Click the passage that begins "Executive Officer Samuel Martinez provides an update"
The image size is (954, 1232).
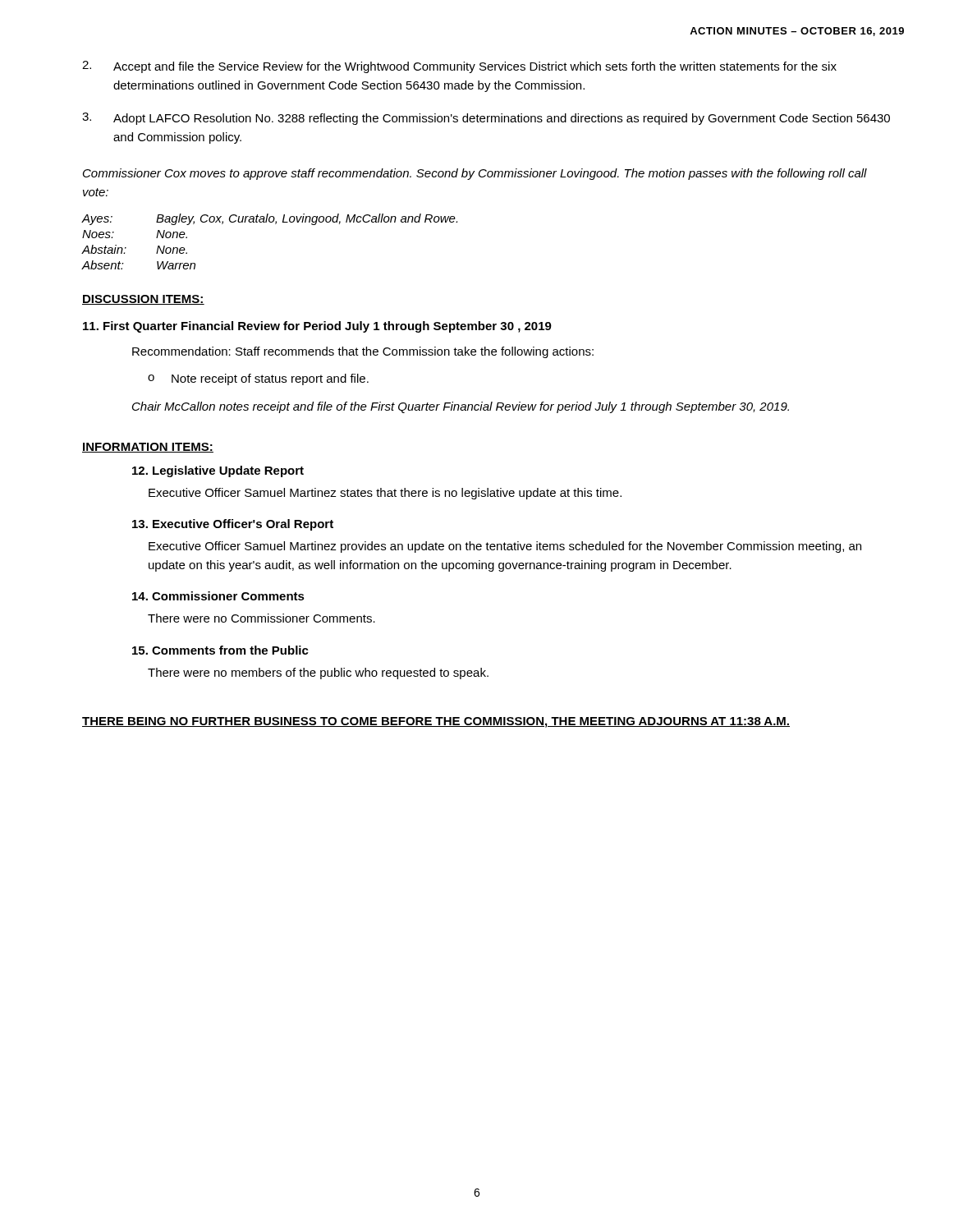pyautogui.click(x=505, y=555)
